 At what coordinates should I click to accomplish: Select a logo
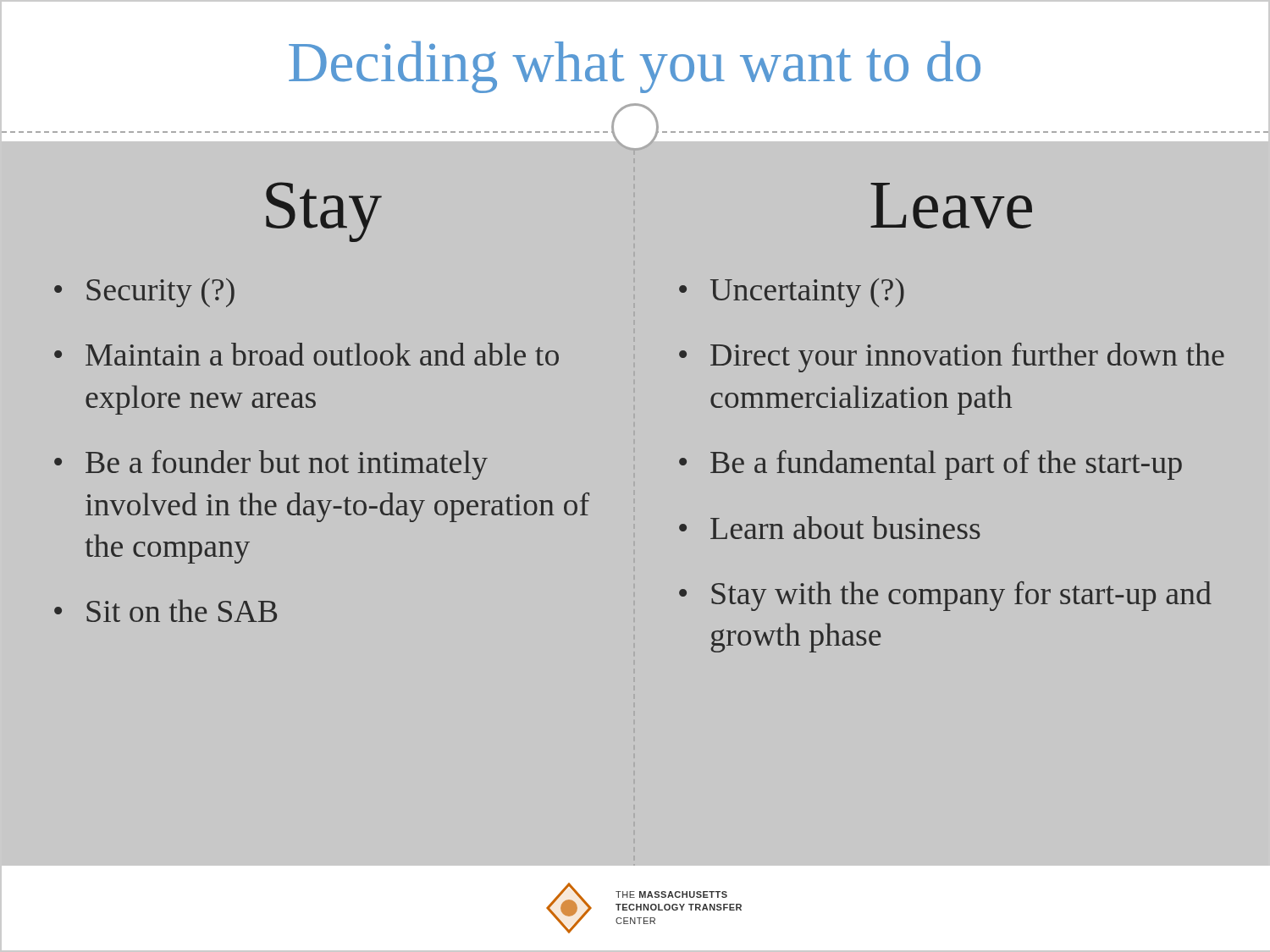[637, 908]
